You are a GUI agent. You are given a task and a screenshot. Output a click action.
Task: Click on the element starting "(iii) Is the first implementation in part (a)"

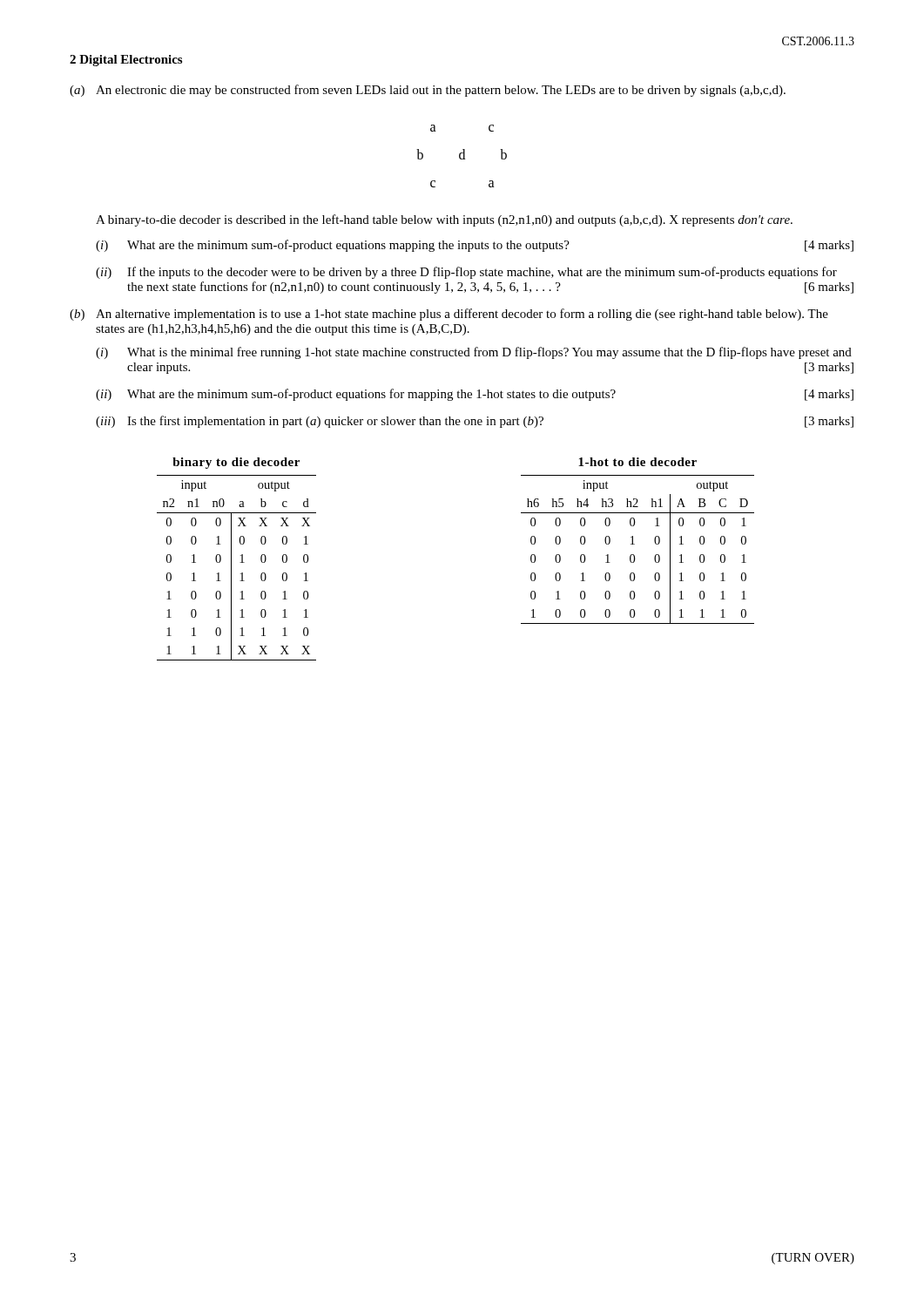[x=475, y=421]
